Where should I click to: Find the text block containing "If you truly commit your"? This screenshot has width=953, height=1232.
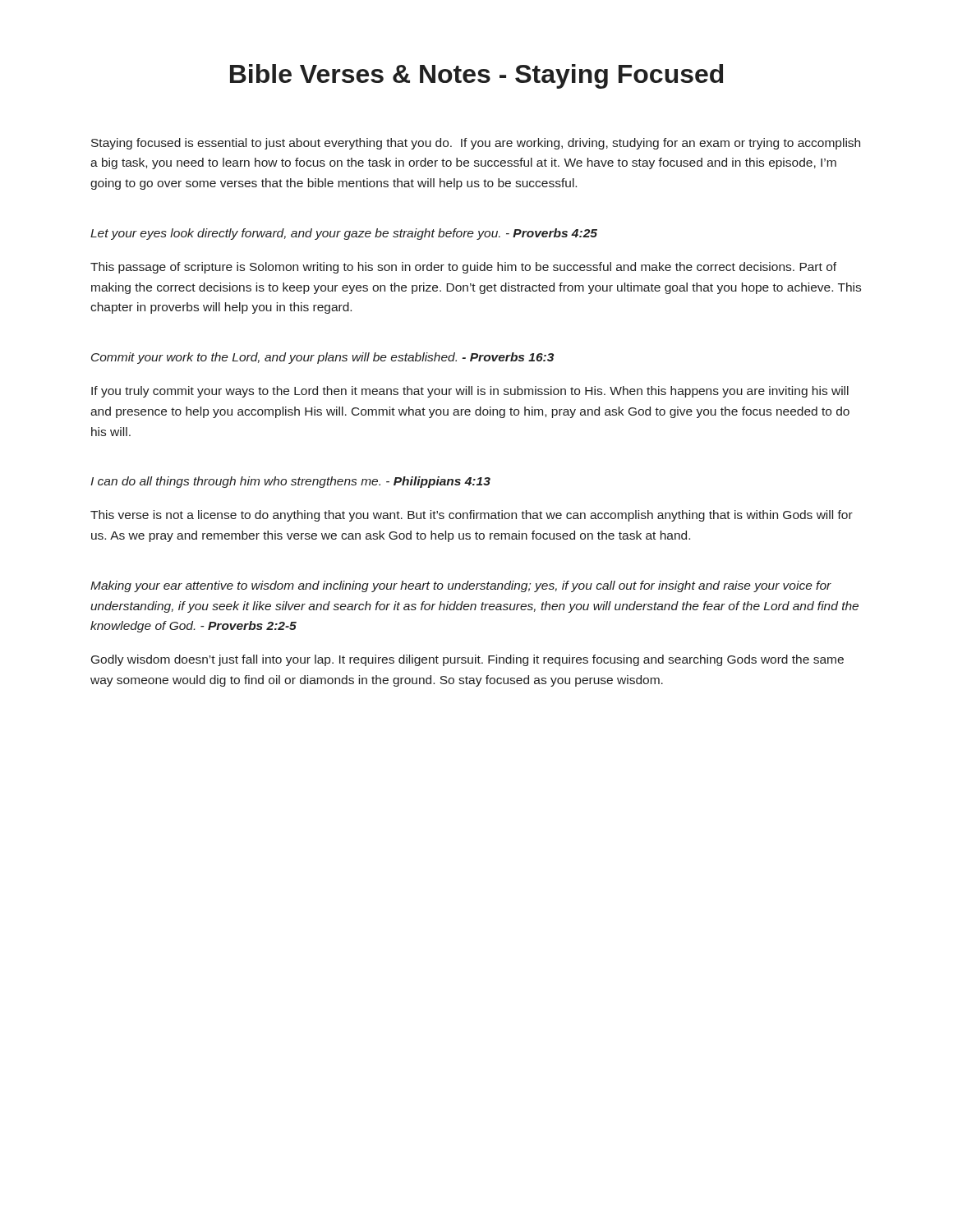tap(470, 411)
